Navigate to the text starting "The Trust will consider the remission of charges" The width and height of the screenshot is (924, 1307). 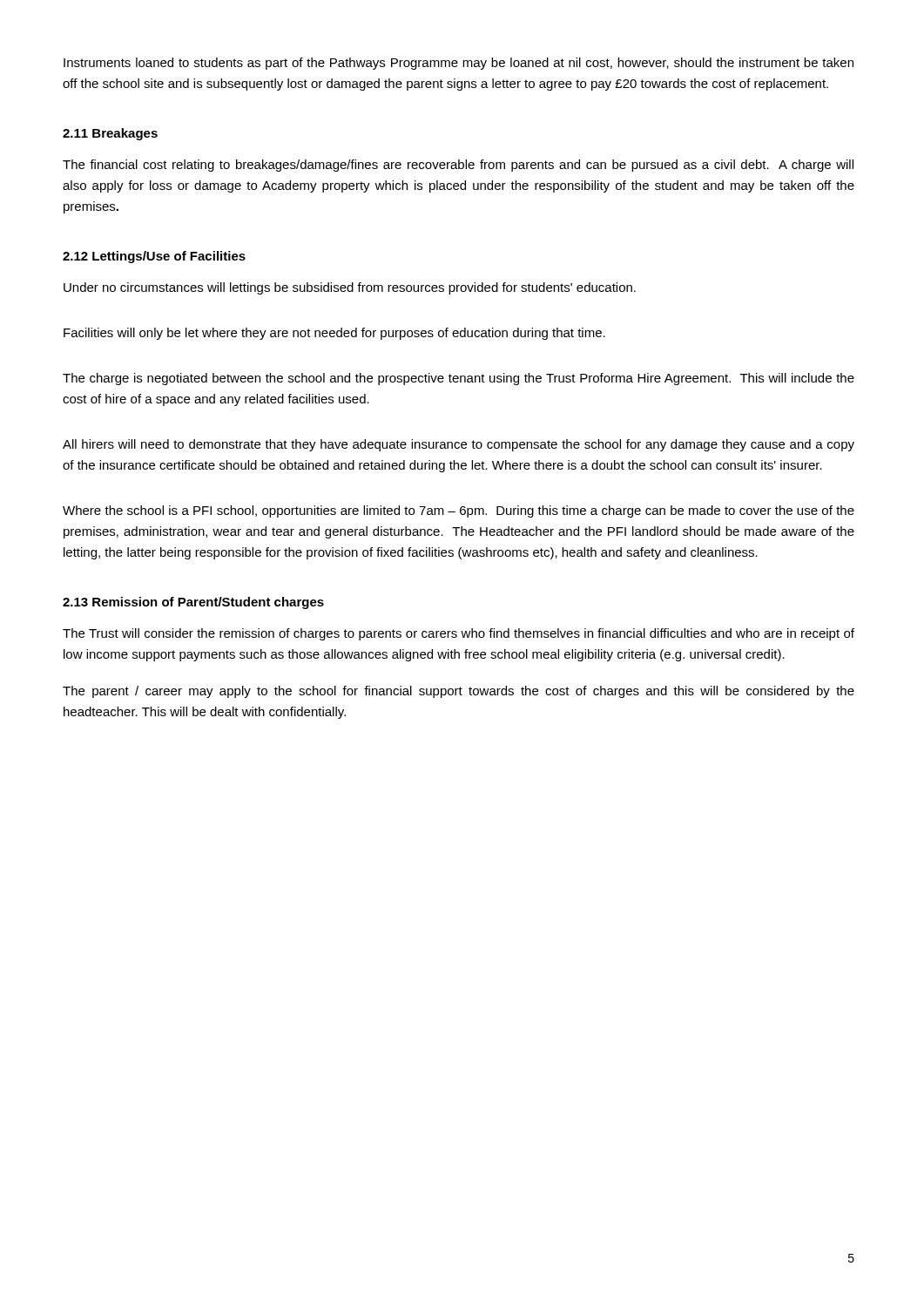click(x=459, y=644)
